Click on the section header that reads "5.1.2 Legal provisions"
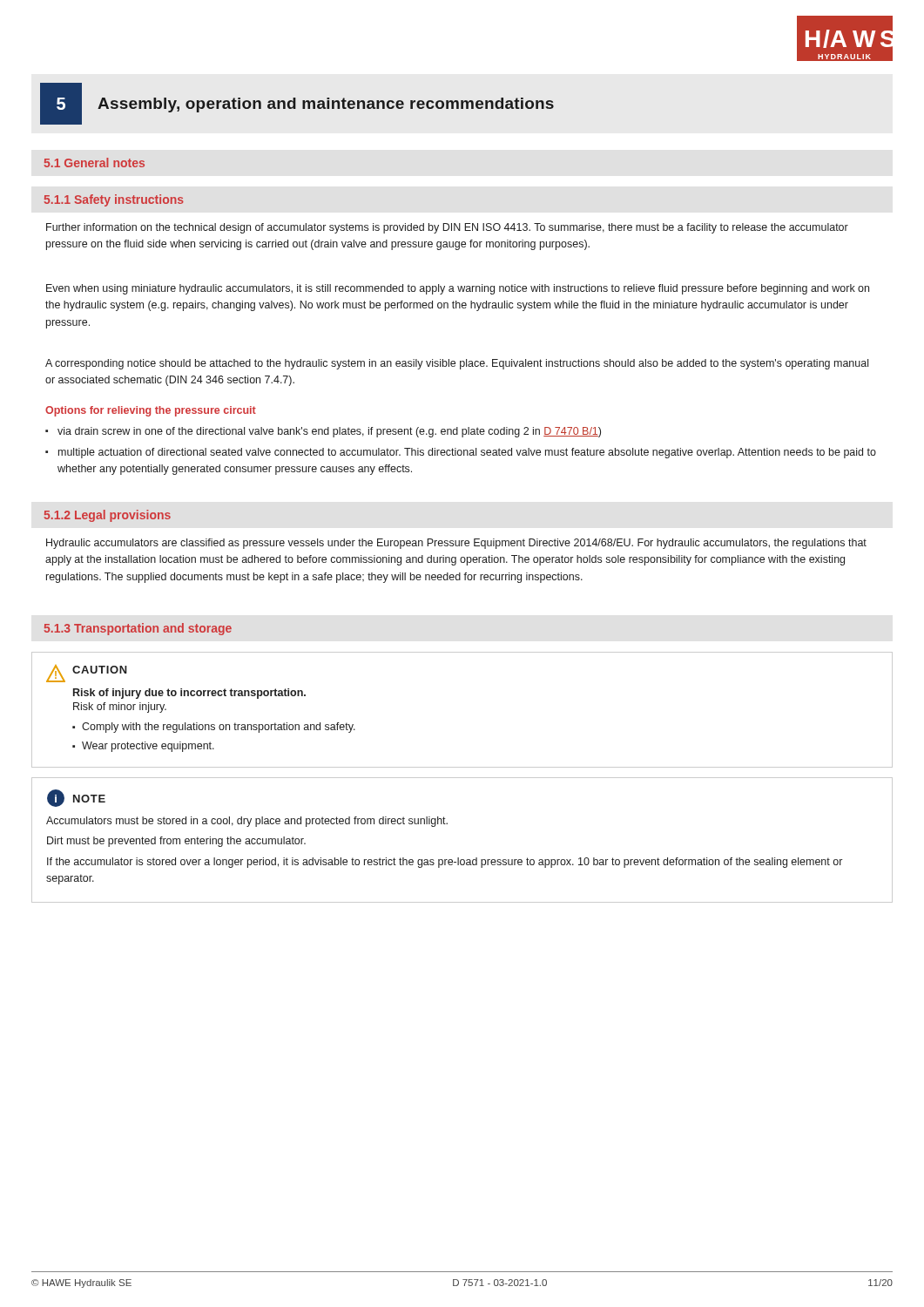The image size is (924, 1307). tap(107, 515)
